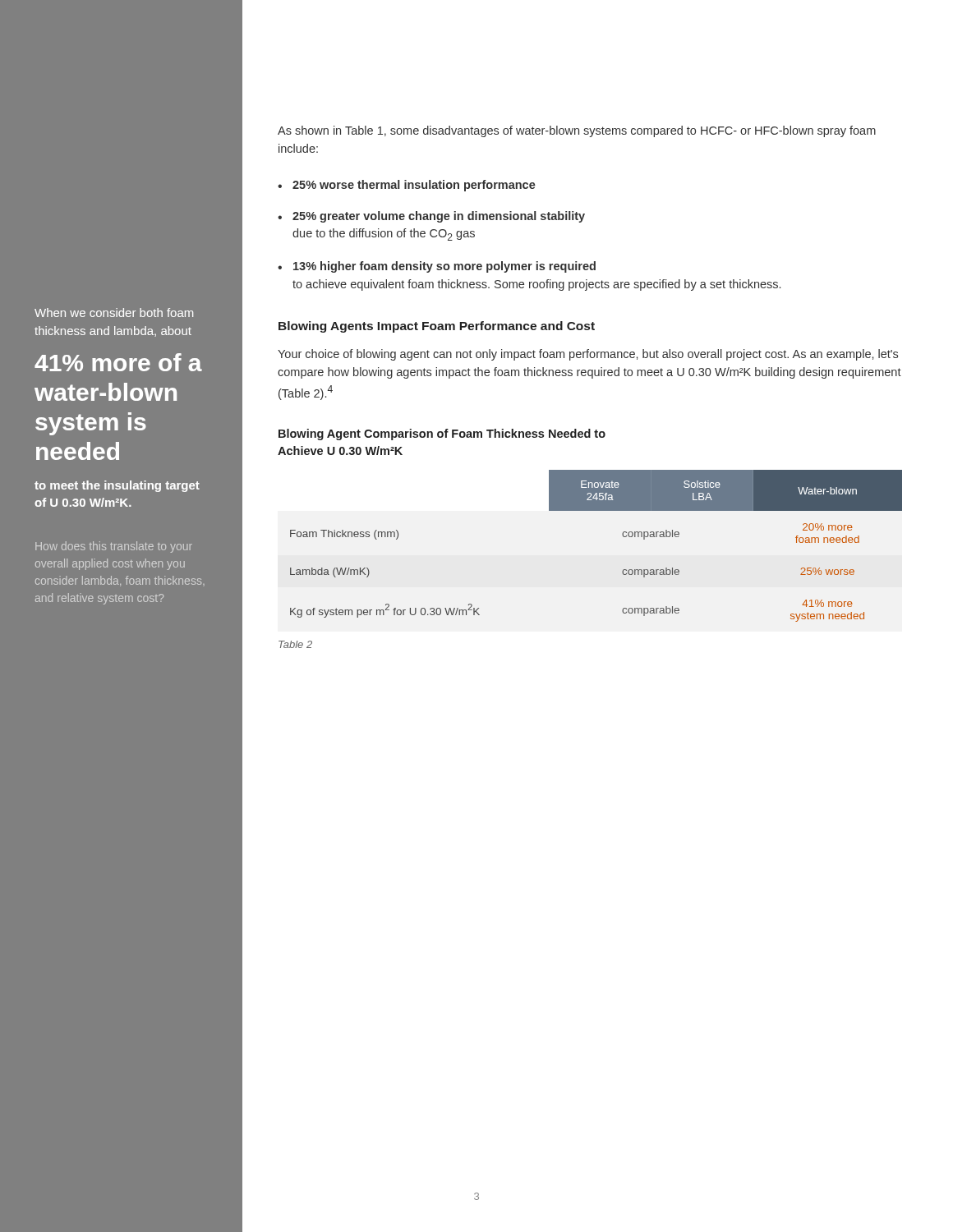Click a section header
953x1232 pixels.
[436, 326]
